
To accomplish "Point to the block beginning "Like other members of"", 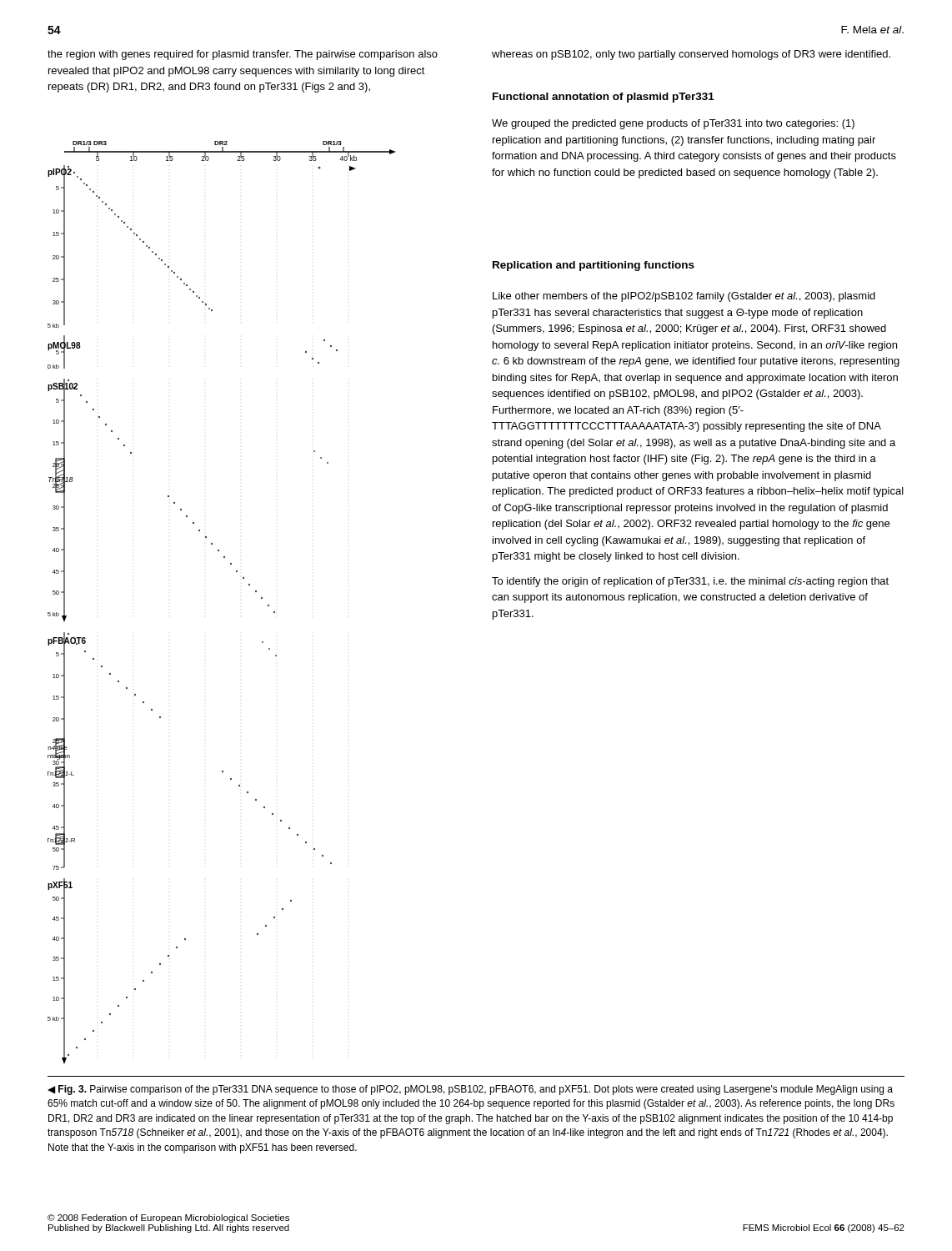I will 698,455.
